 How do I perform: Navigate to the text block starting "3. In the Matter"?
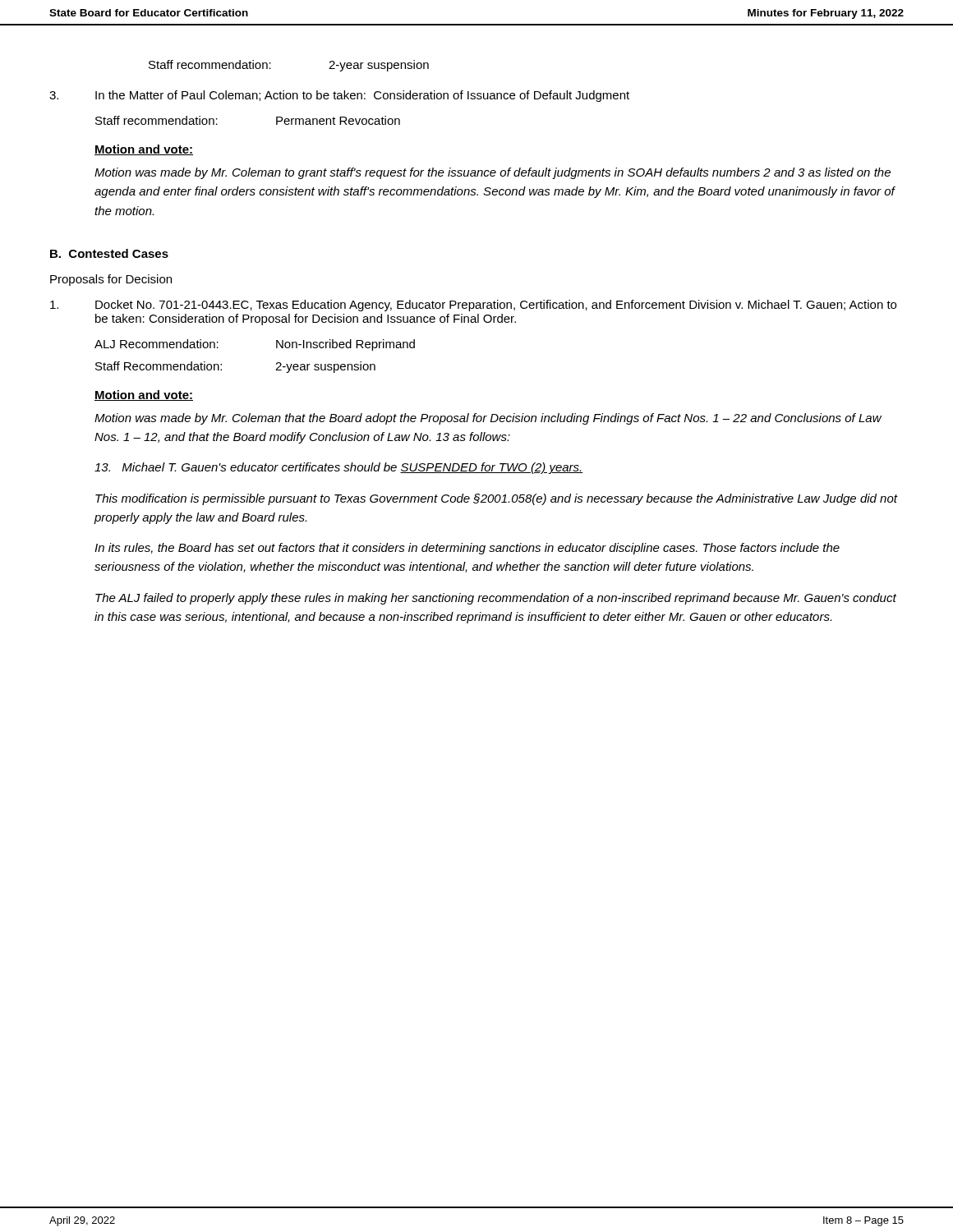point(476,95)
